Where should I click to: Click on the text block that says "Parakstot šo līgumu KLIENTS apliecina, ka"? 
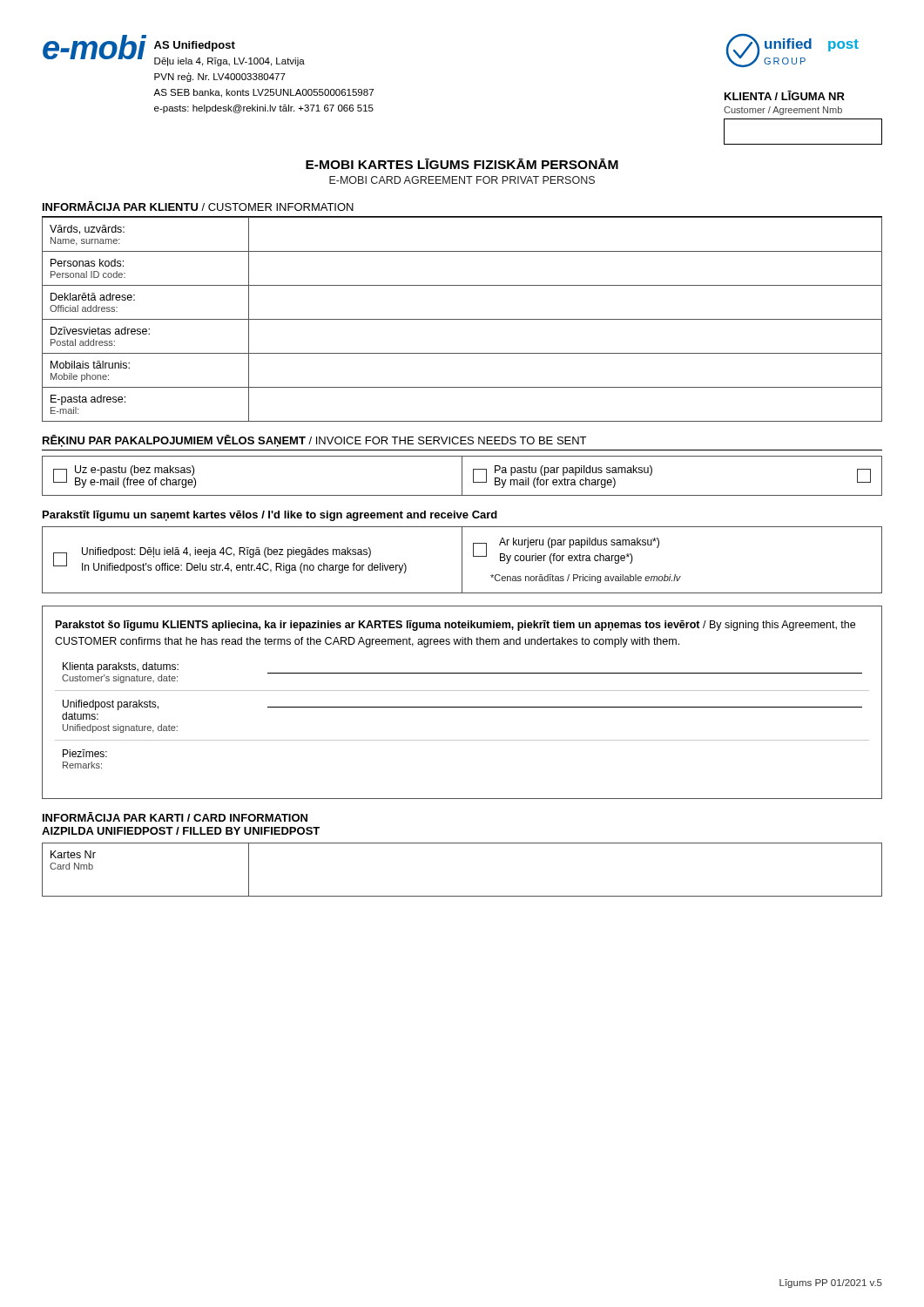[x=455, y=633]
